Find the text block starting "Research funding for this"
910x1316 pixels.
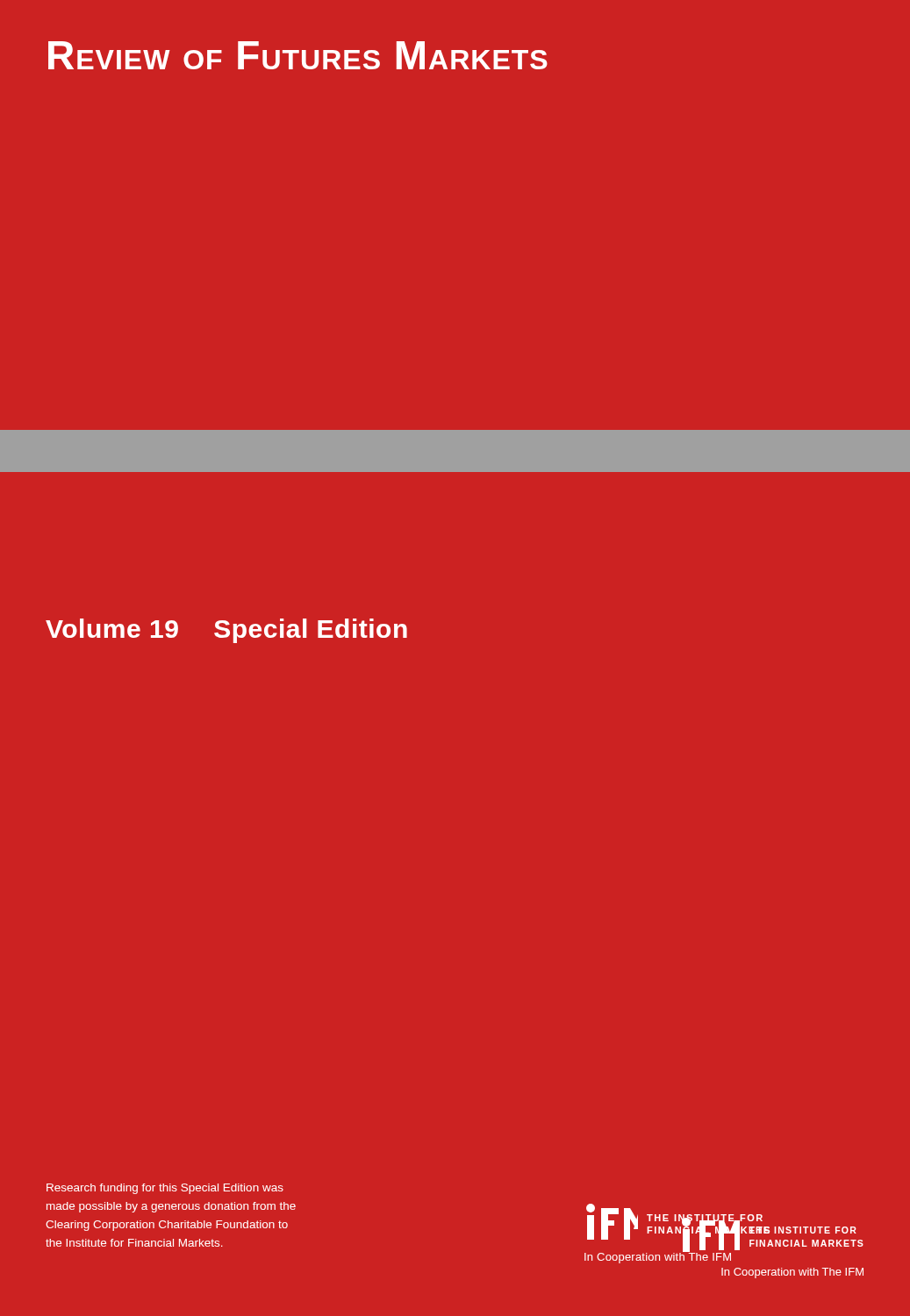(171, 1215)
